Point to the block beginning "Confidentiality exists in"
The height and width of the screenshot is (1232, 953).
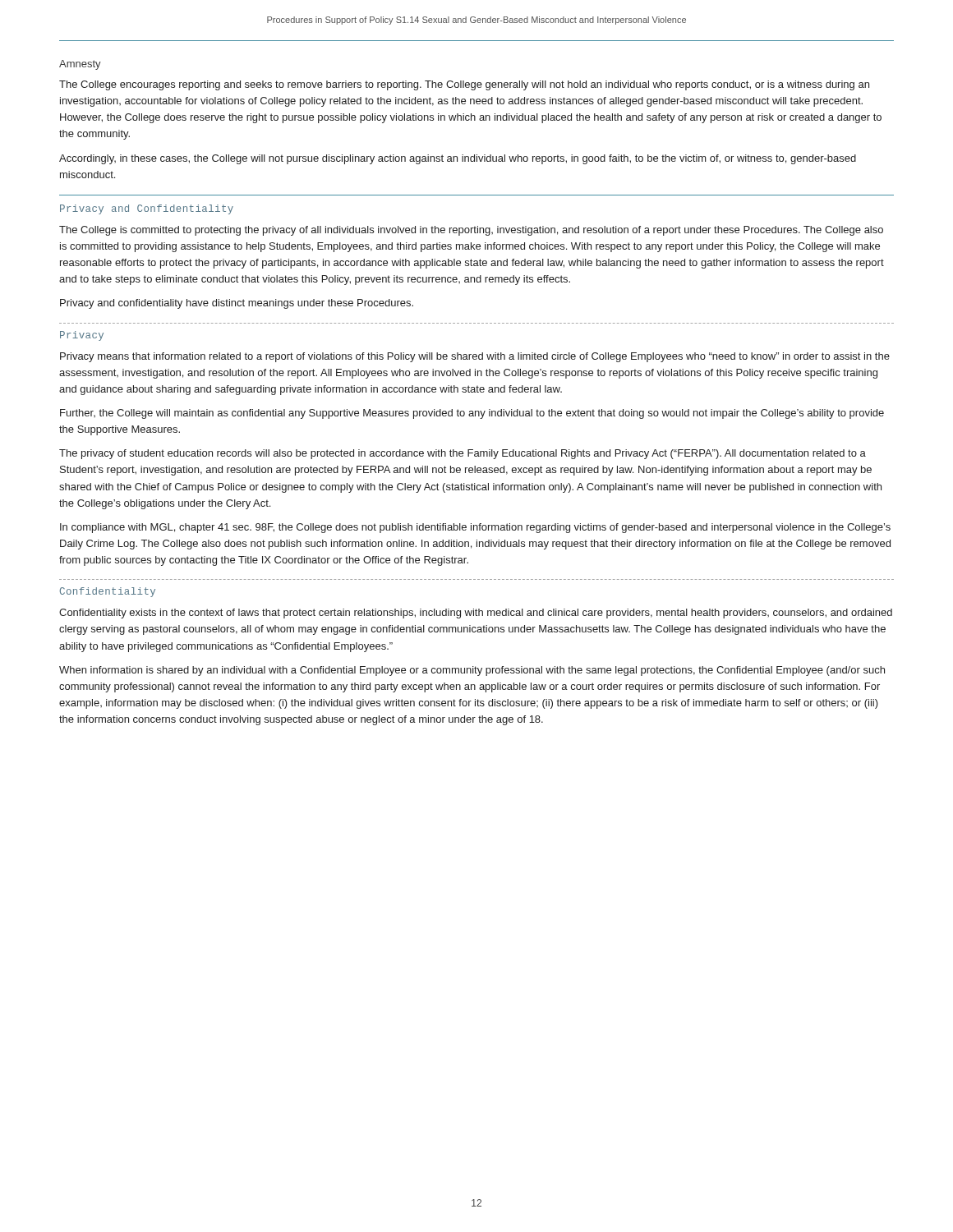click(x=476, y=629)
